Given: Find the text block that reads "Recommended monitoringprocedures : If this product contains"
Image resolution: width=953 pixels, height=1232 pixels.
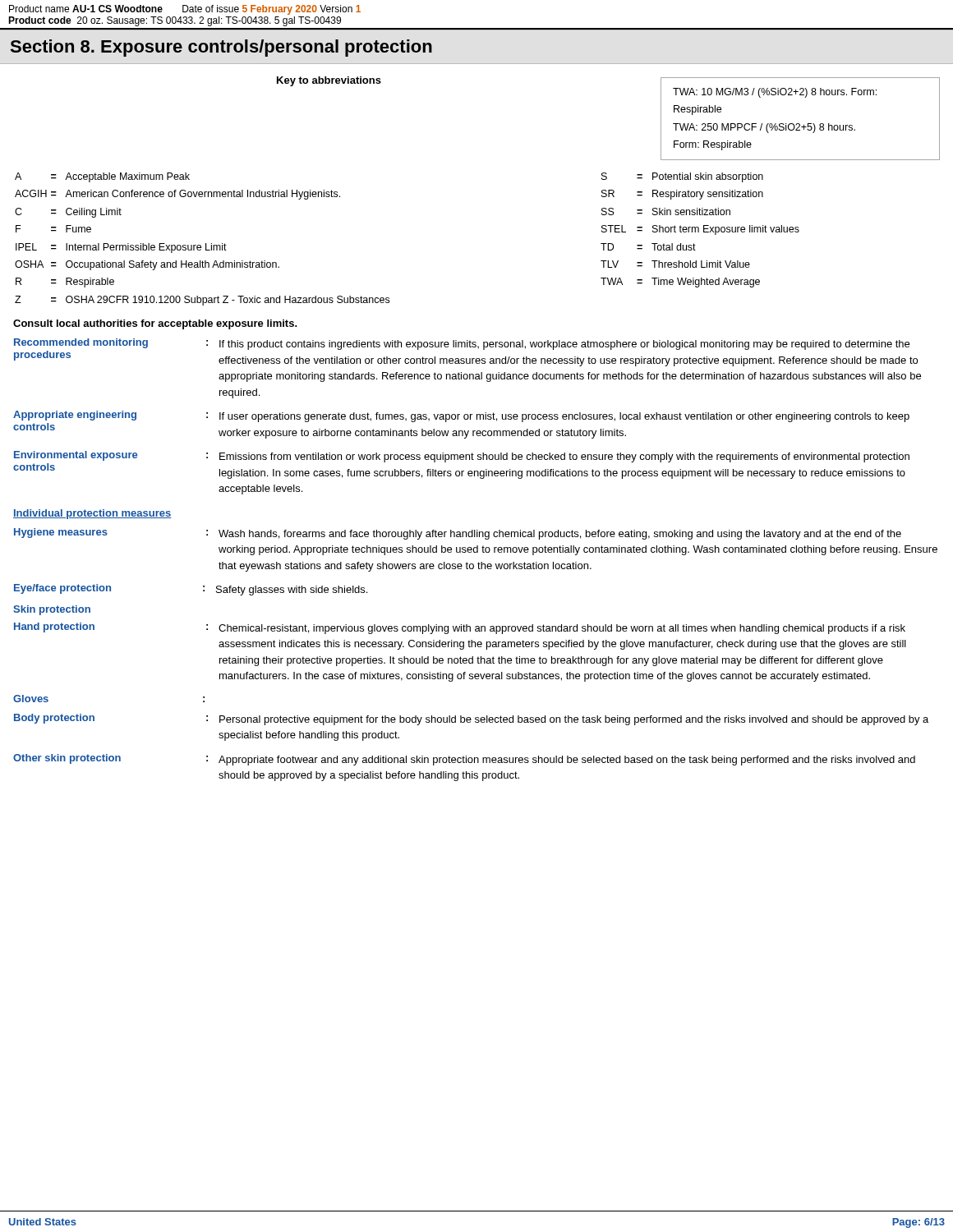Looking at the screenshot, I should coord(476,368).
